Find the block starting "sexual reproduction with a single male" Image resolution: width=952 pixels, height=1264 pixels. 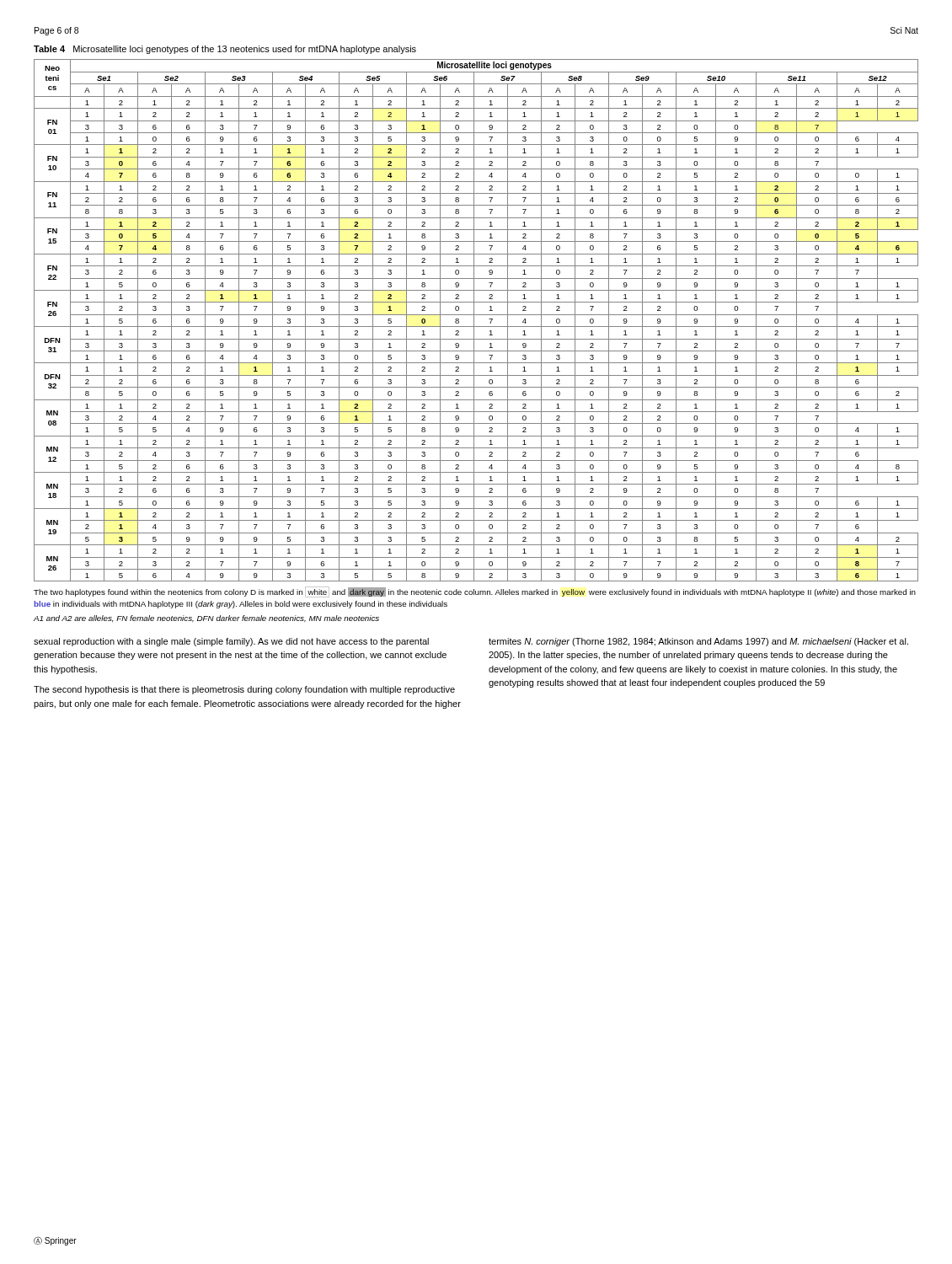pyautogui.click(x=230, y=642)
